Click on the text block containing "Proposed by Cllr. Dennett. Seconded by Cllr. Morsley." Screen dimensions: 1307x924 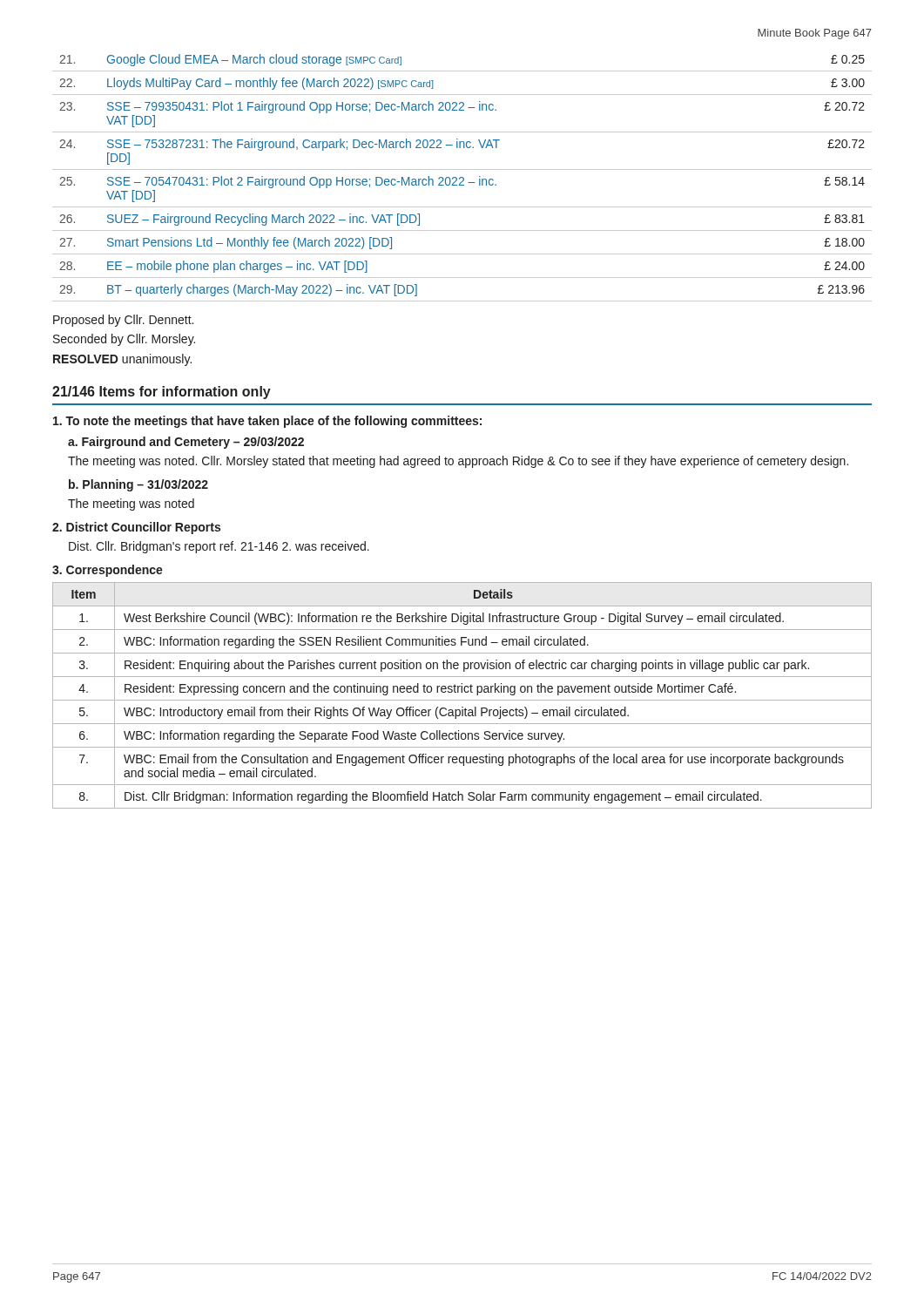124,339
